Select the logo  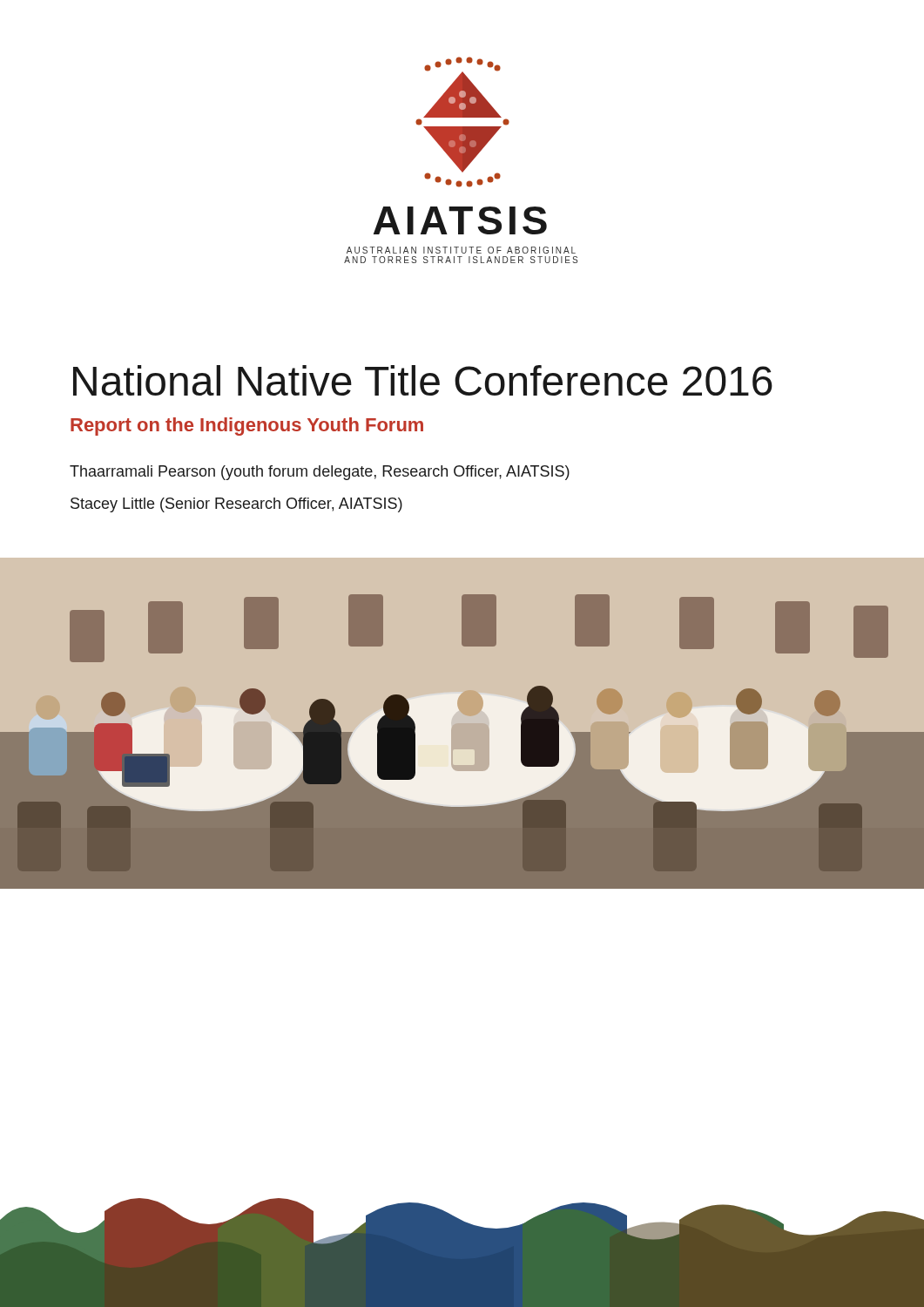[x=462, y=159]
